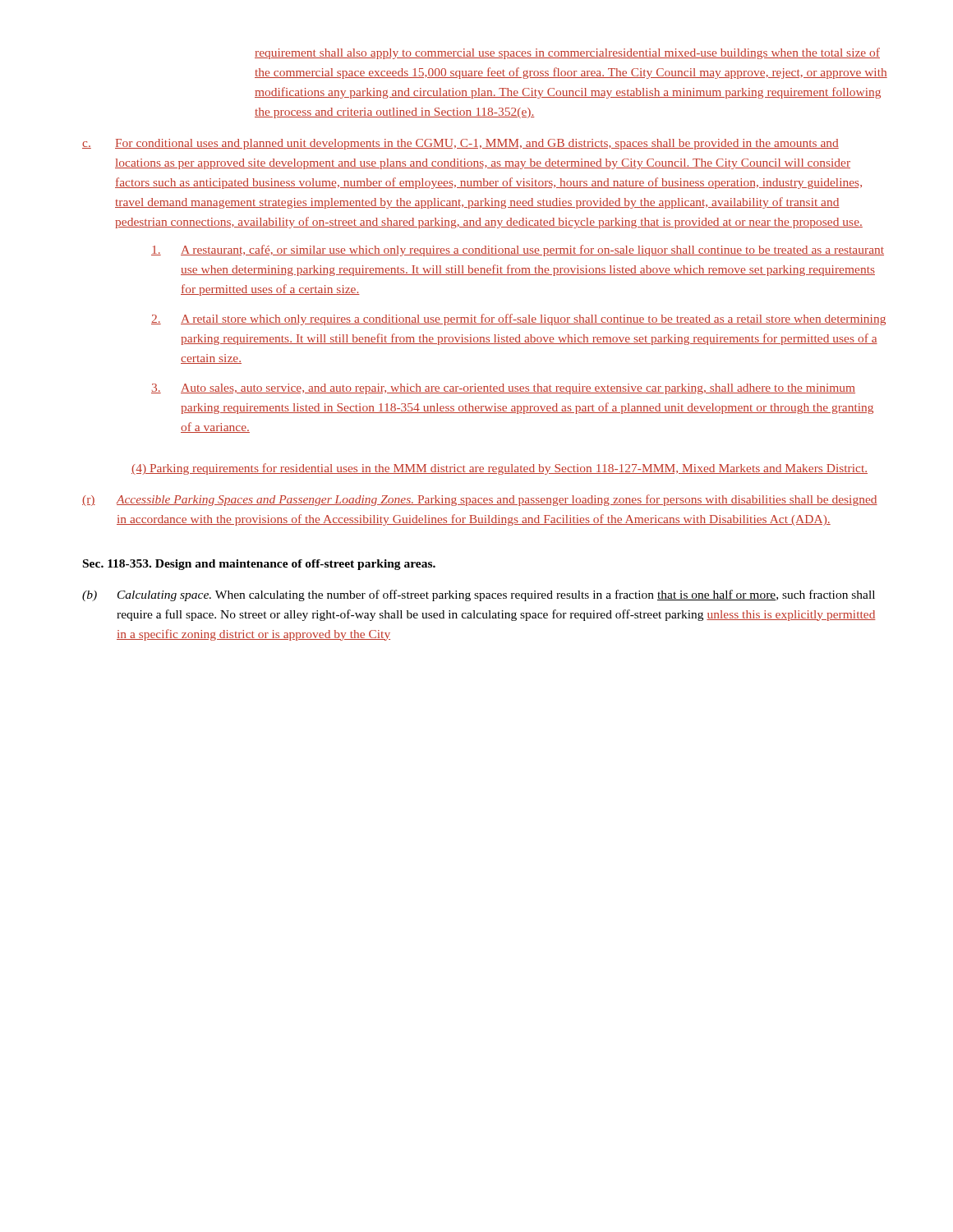Image resolution: width=953 pixels, height=1232 pixels.
Task: Point to the text block starting "Sec. 118-353. Design"
Action: coord(259,563)
